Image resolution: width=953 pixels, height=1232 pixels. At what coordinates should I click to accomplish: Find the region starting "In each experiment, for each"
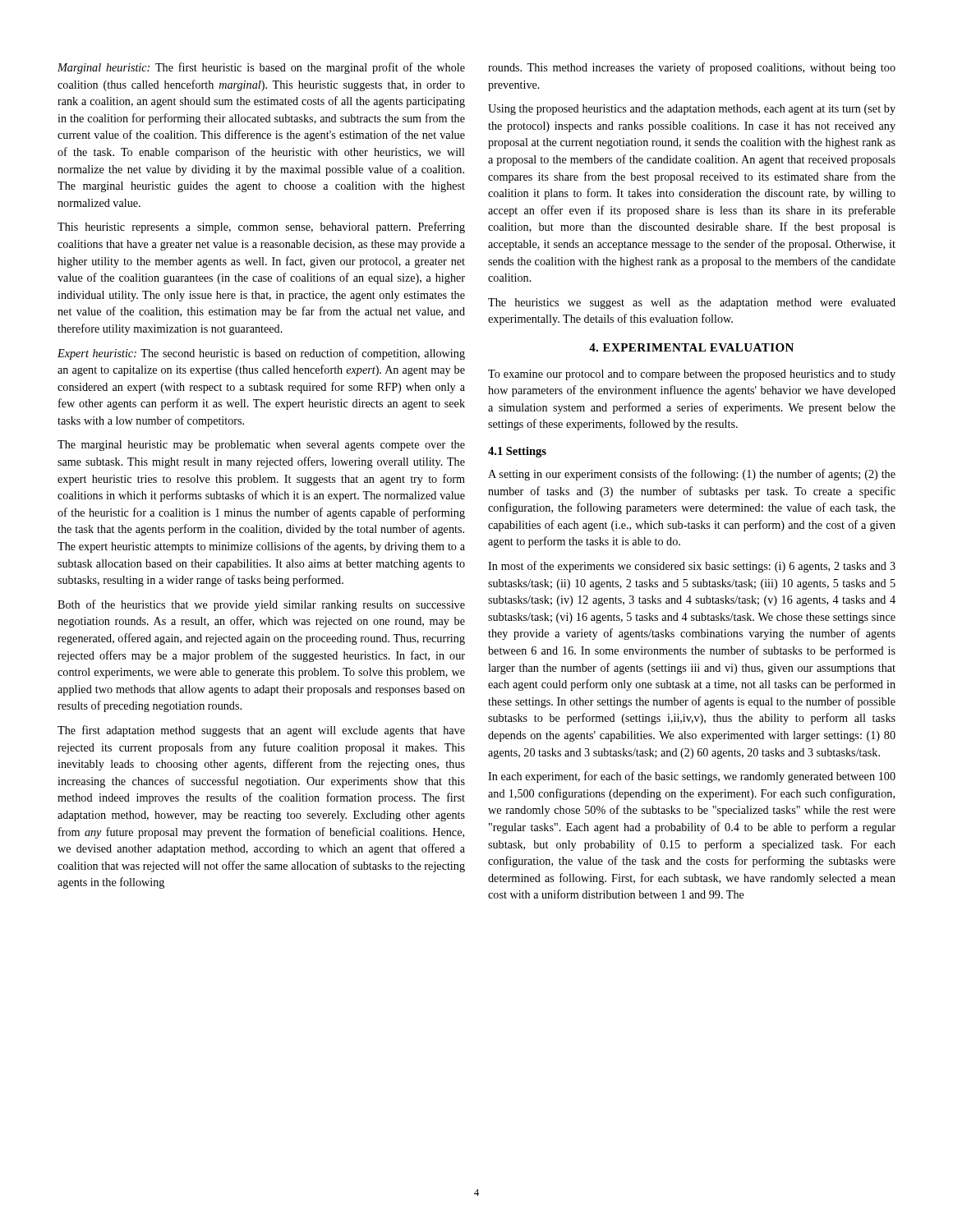pyautogui.click(x=692, y=836)
